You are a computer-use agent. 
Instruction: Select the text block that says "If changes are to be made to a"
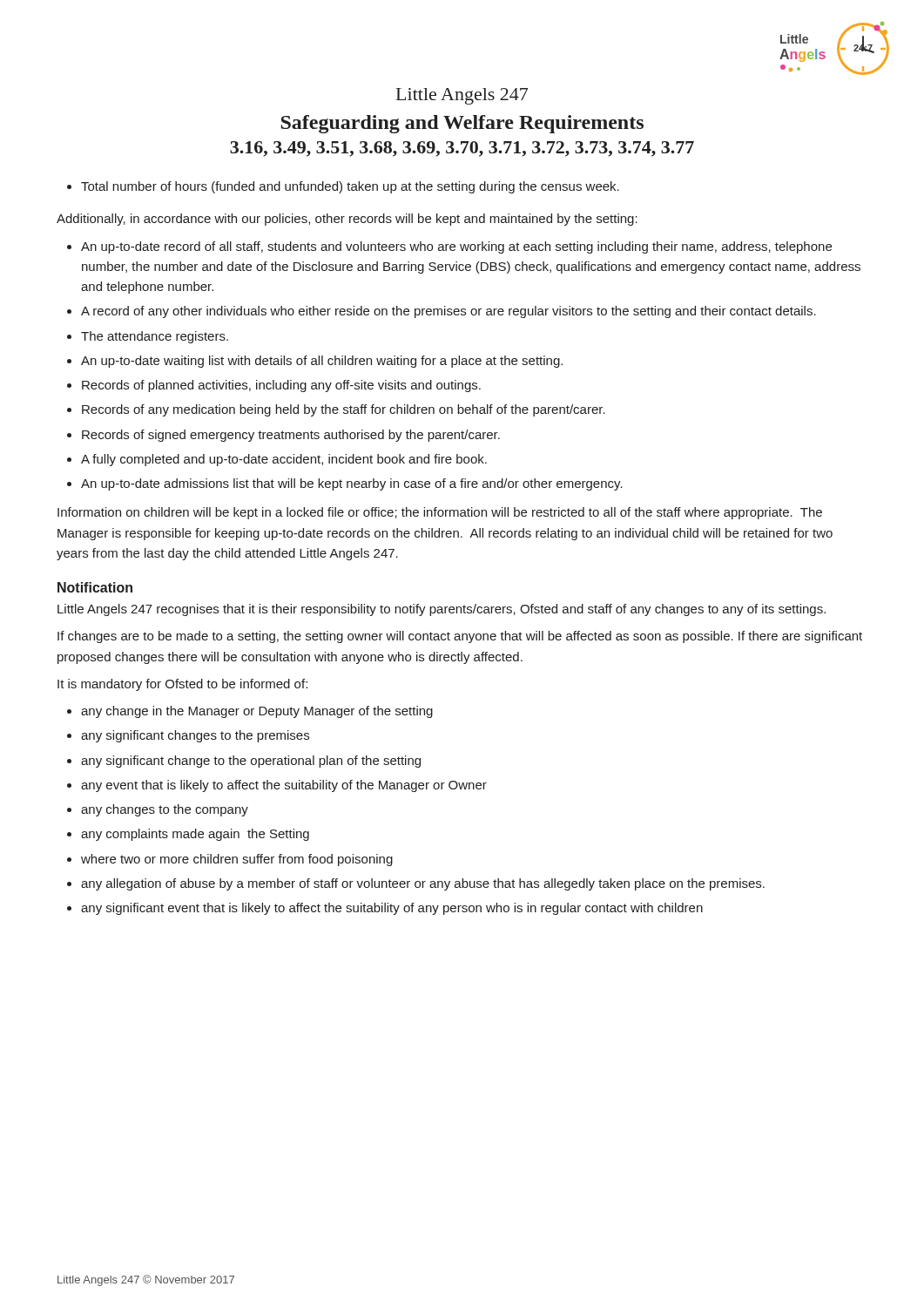click(460, 646)
